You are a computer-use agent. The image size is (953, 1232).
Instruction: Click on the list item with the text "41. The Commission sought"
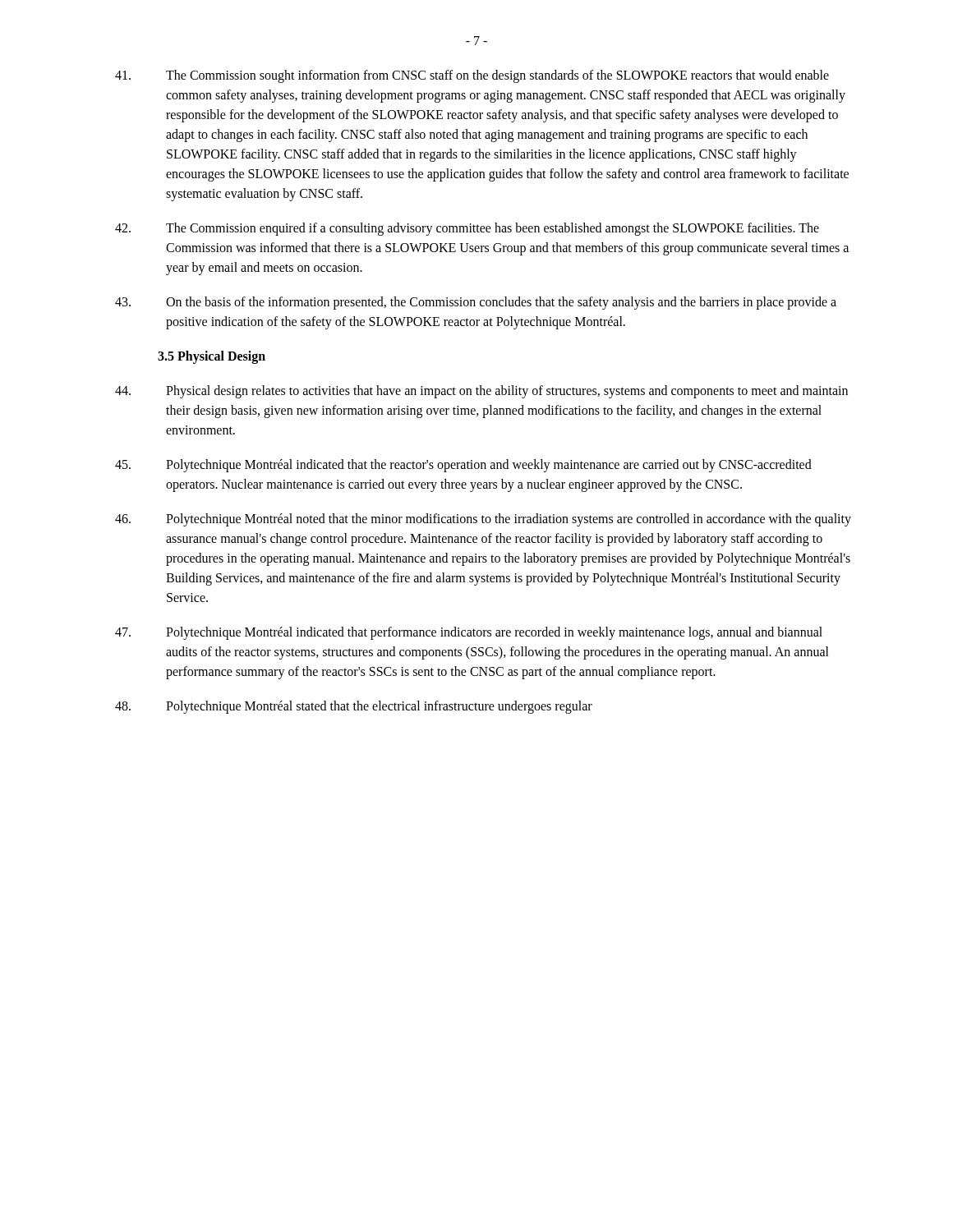coord(485,135)
